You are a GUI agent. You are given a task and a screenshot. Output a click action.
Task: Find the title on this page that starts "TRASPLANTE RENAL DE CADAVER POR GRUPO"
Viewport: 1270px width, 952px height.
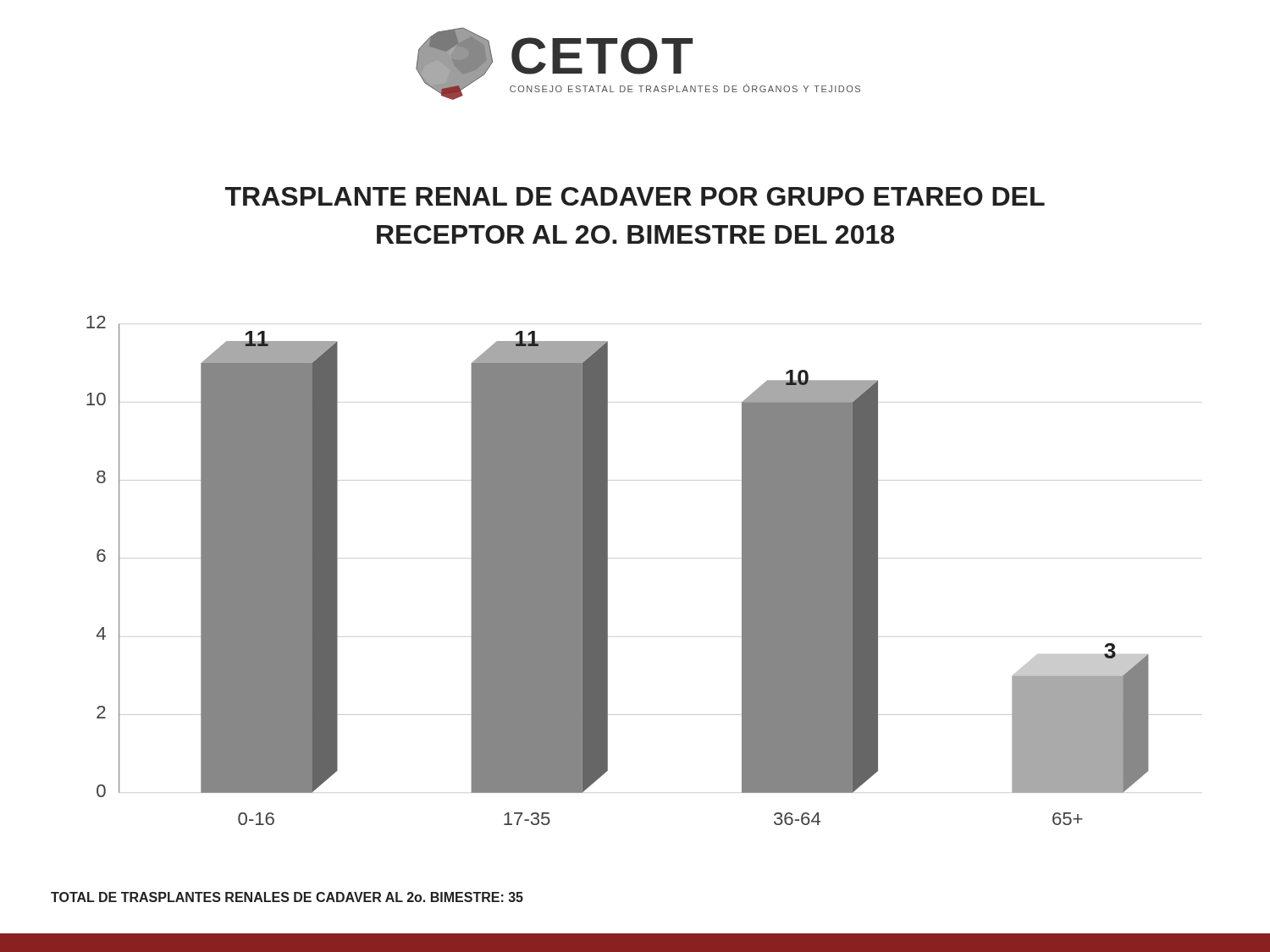tap(635, 216)
